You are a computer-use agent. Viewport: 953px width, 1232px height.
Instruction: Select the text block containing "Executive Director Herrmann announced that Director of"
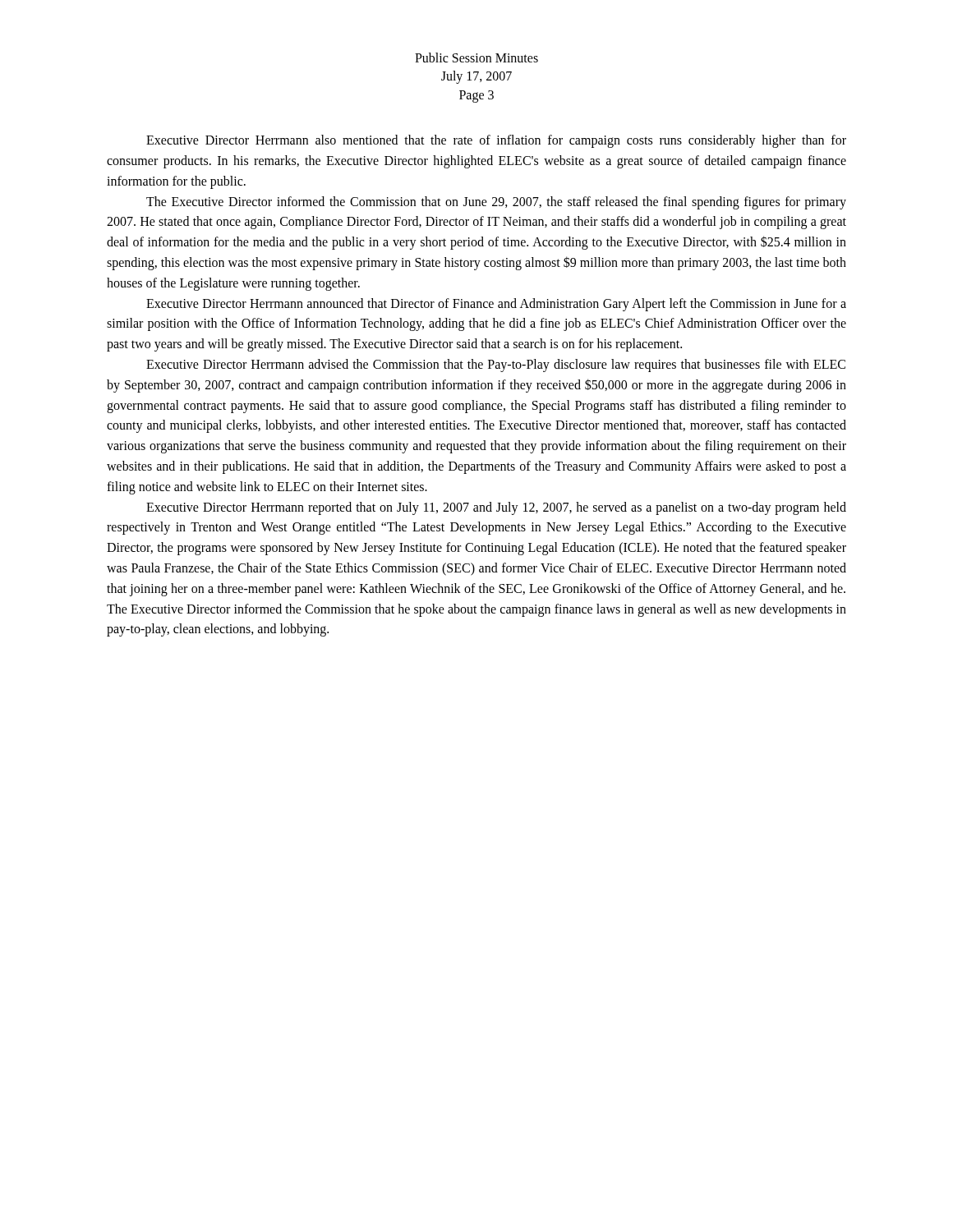point(476,324)
